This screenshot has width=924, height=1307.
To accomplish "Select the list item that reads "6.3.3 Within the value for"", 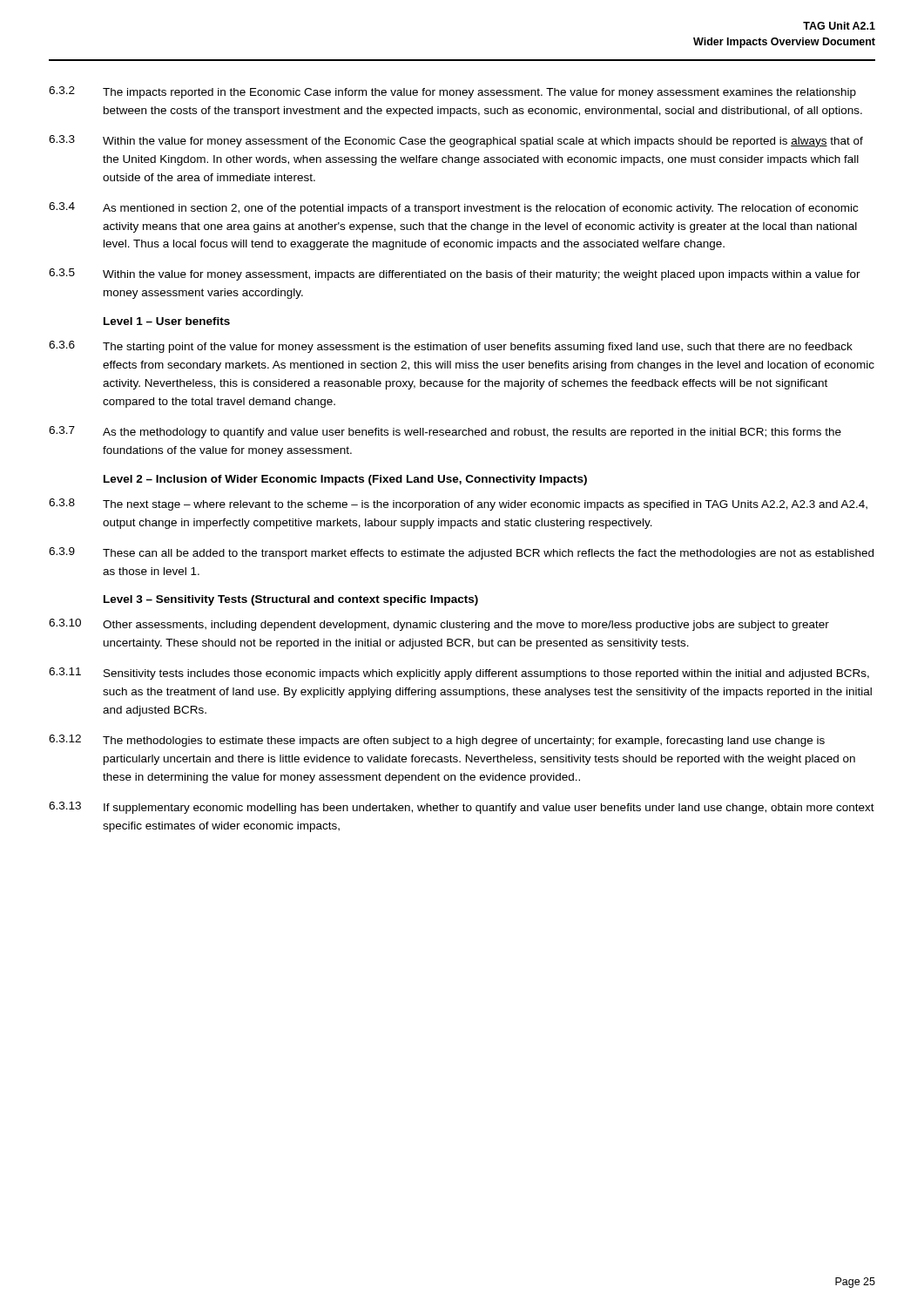I will (462, 160).
